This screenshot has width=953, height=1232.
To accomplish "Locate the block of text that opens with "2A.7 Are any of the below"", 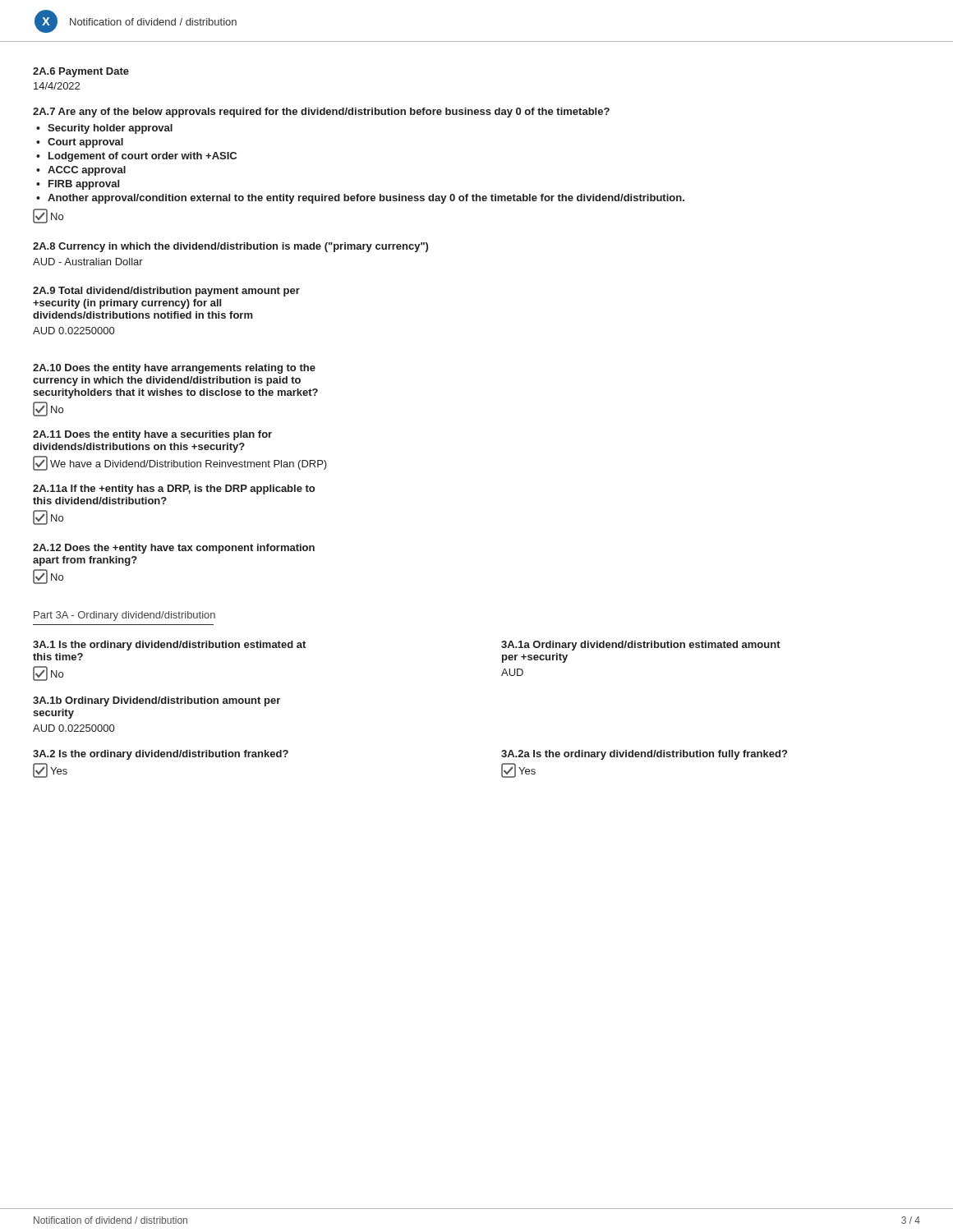I will pyautogui.click(x=321, y=111).
